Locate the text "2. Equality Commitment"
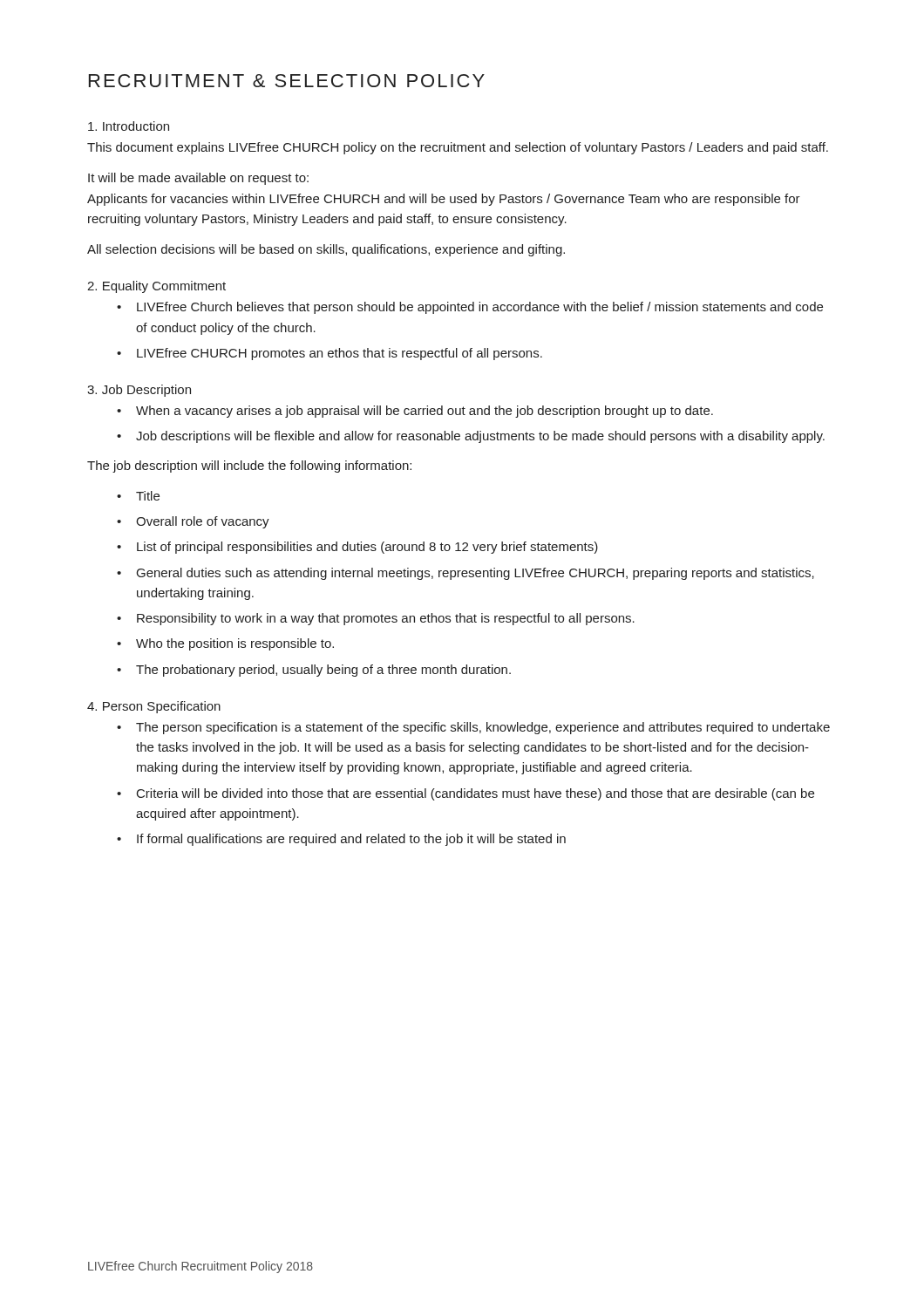 click(x=157, y=286)
